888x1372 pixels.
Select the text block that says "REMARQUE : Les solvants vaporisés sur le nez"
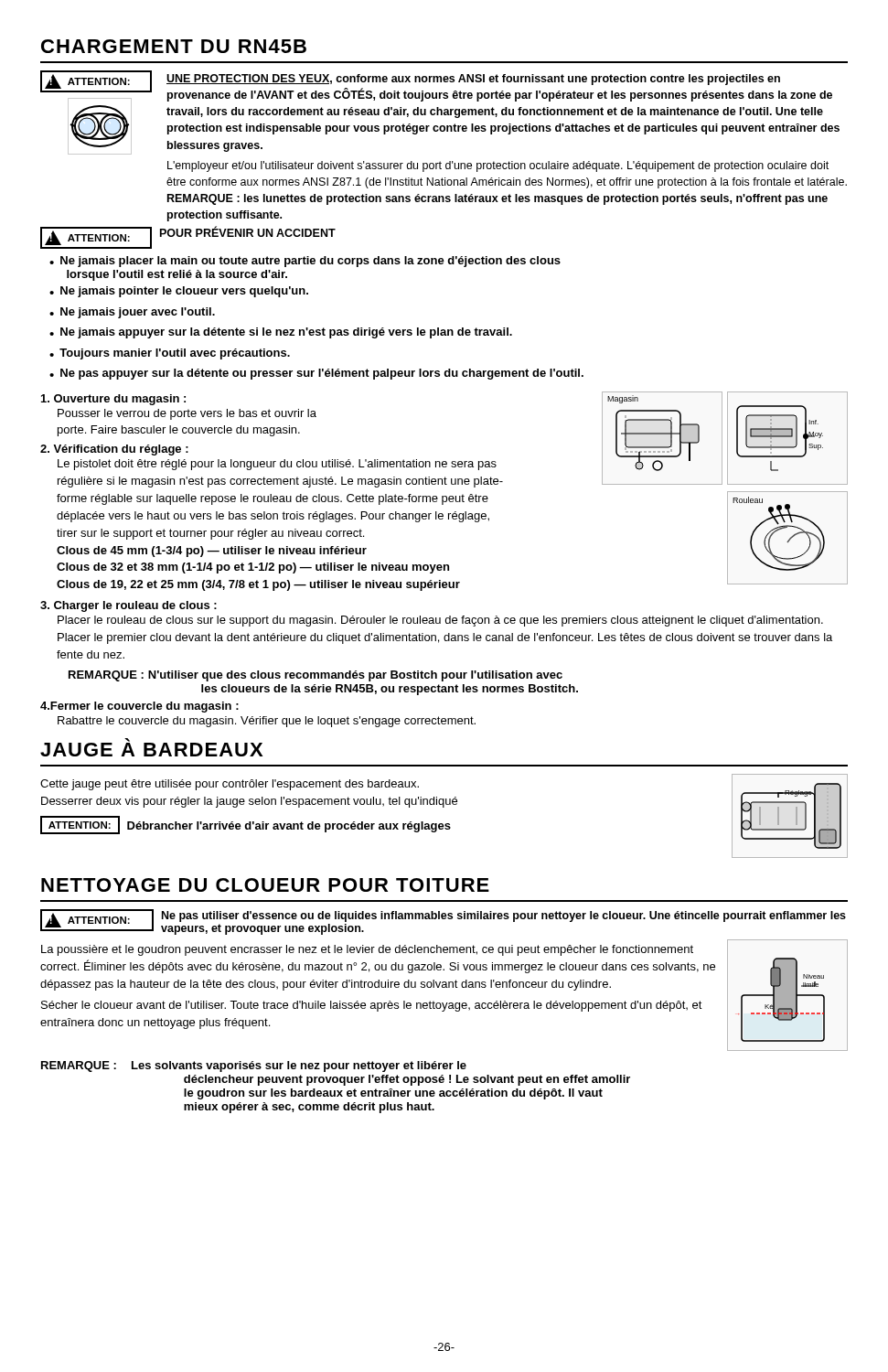335,1086
